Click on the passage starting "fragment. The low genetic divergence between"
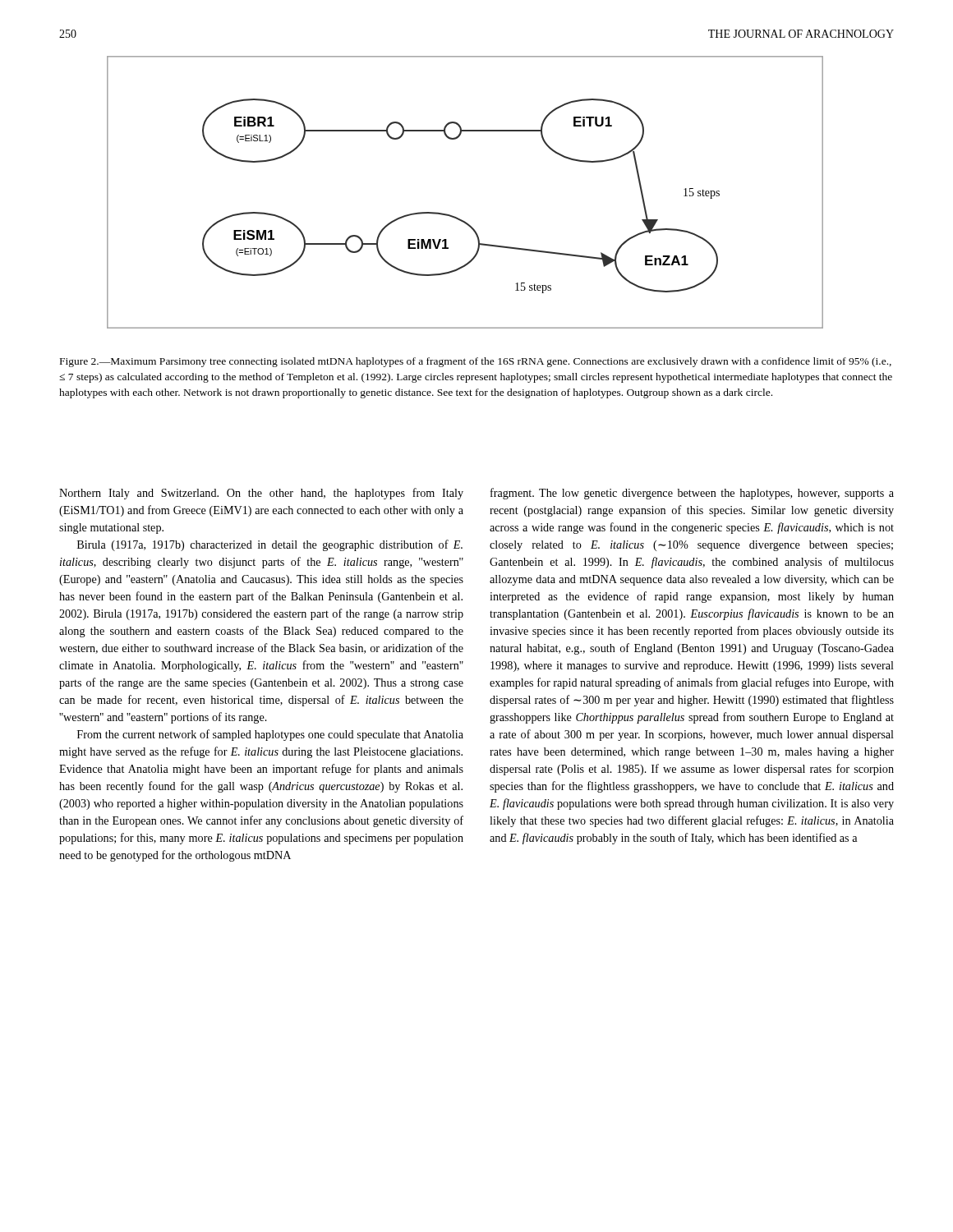Image resolution: width=953 pixels, height=1232 pixels. click(692, 666)
